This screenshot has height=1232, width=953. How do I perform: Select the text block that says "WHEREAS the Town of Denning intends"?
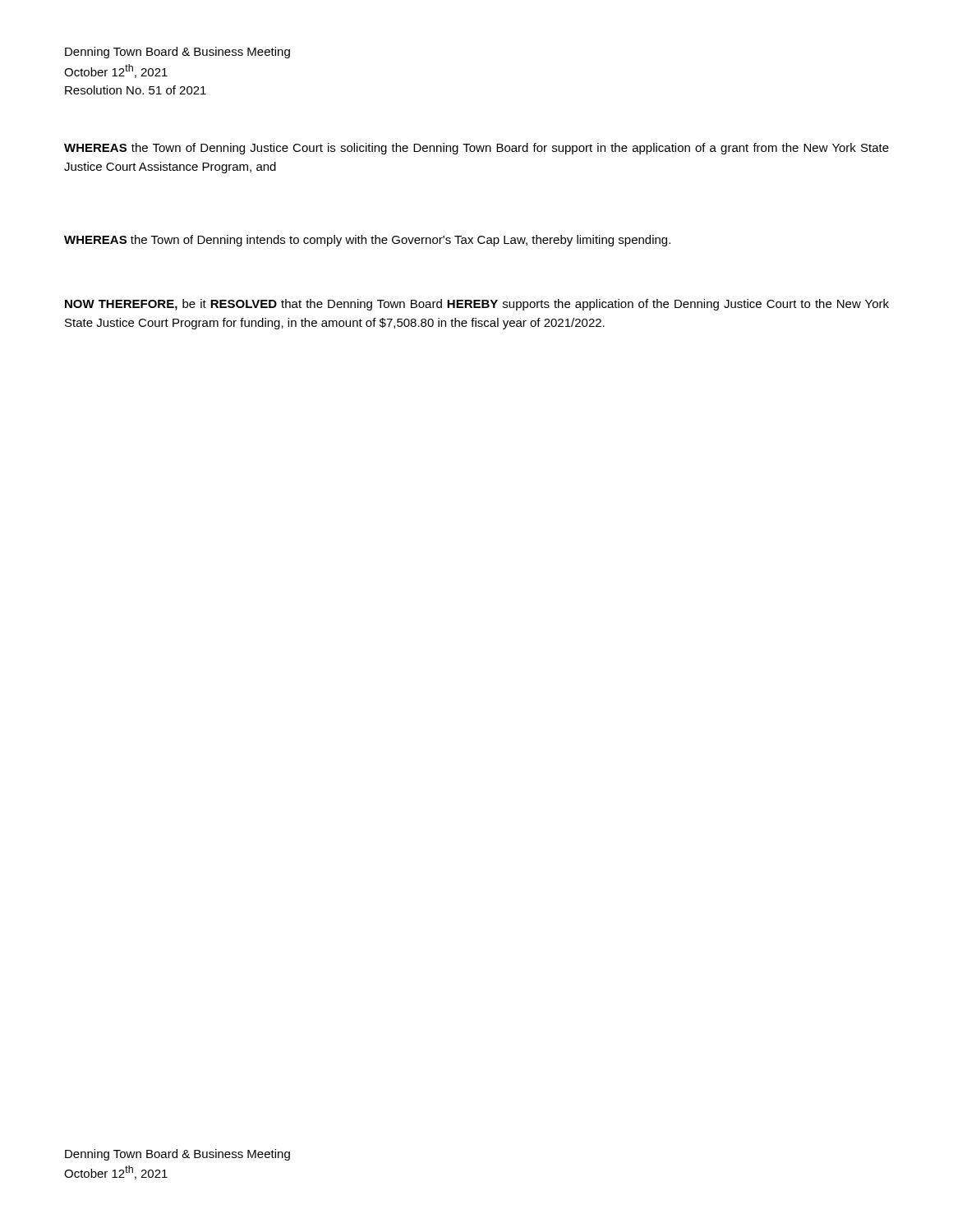368,239
